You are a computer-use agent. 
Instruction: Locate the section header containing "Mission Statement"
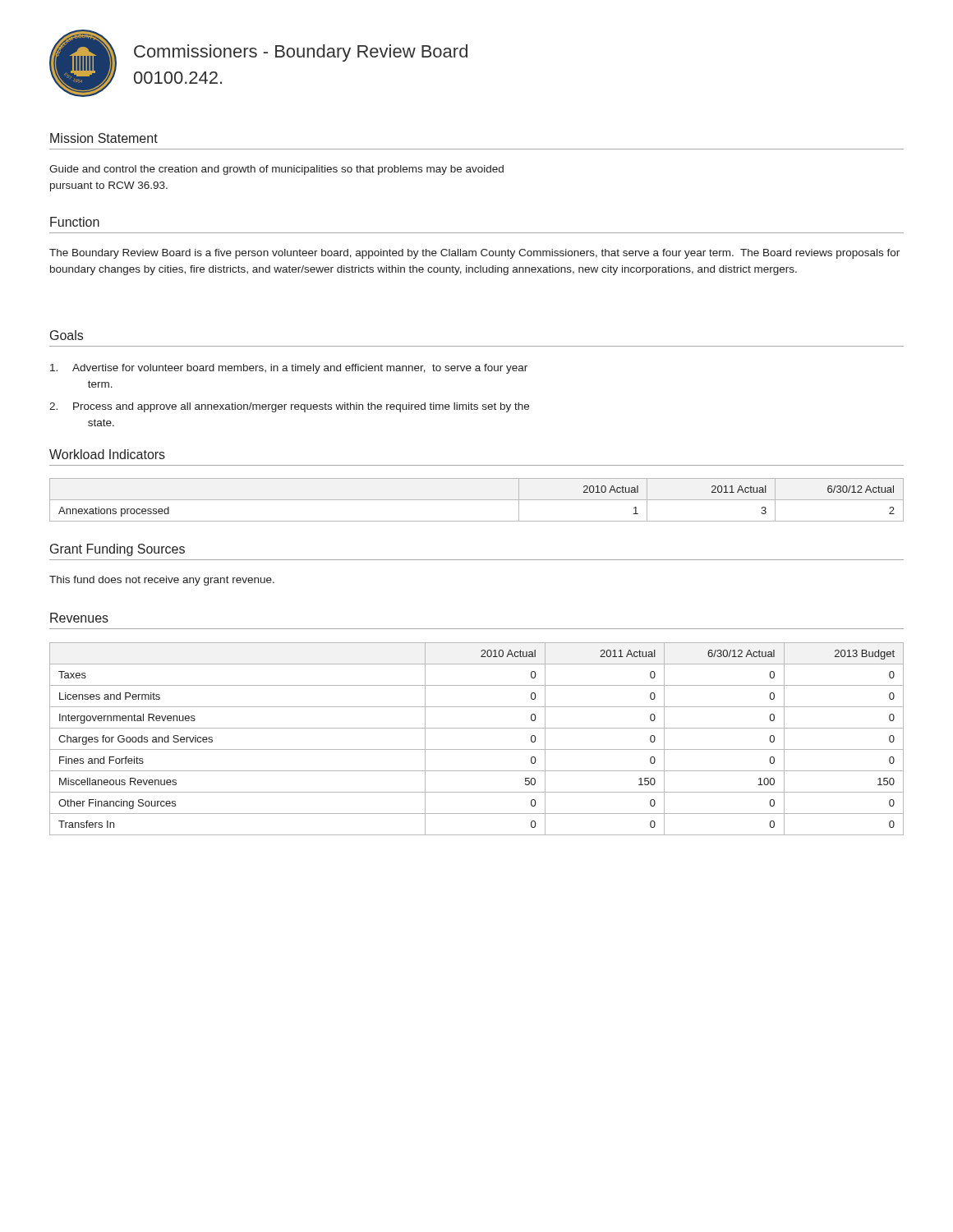click(476, 140)
